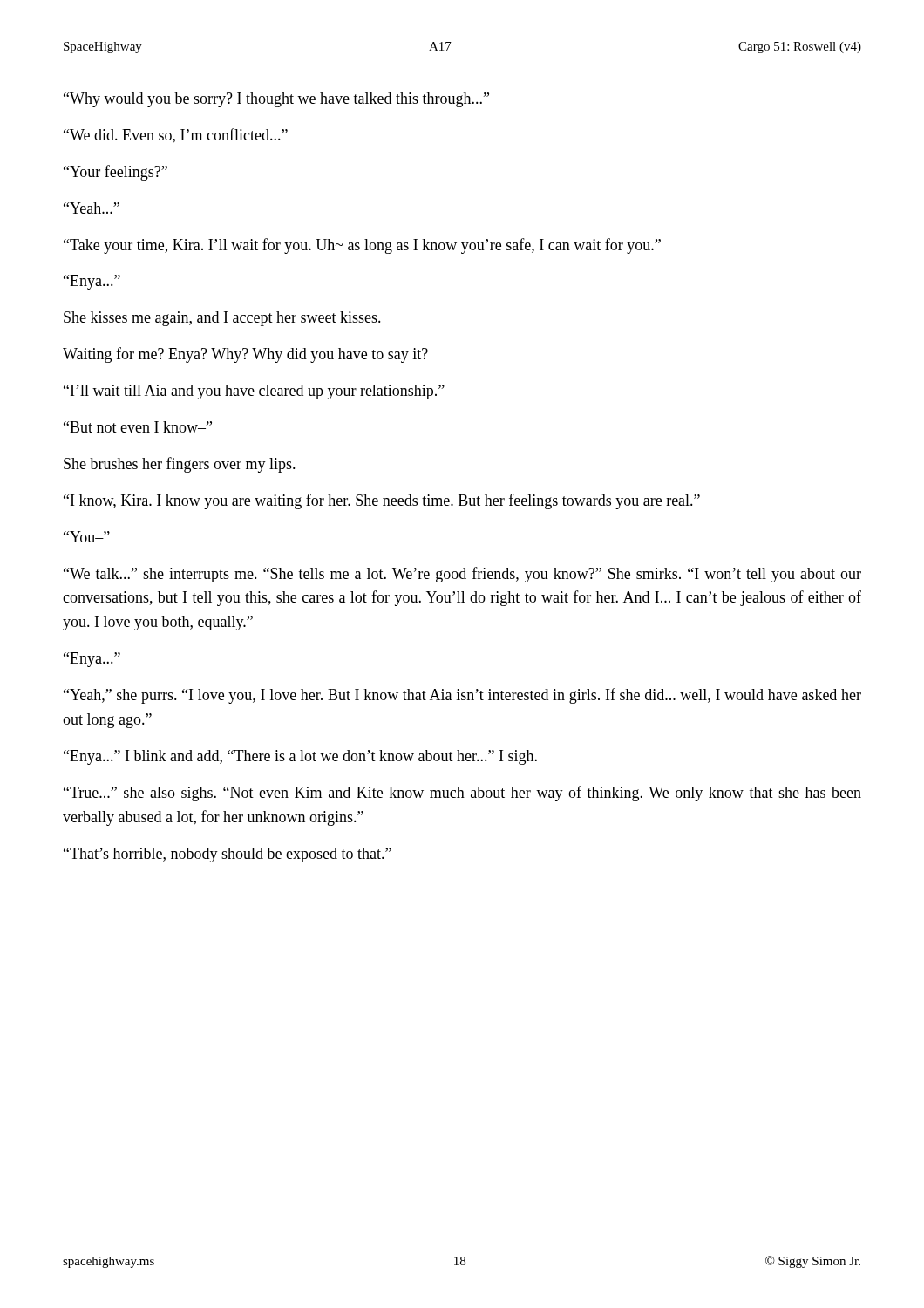
Task: Click on the text block with the text "“Why would you be sorry? I thought we"
Action: point(276,99)
